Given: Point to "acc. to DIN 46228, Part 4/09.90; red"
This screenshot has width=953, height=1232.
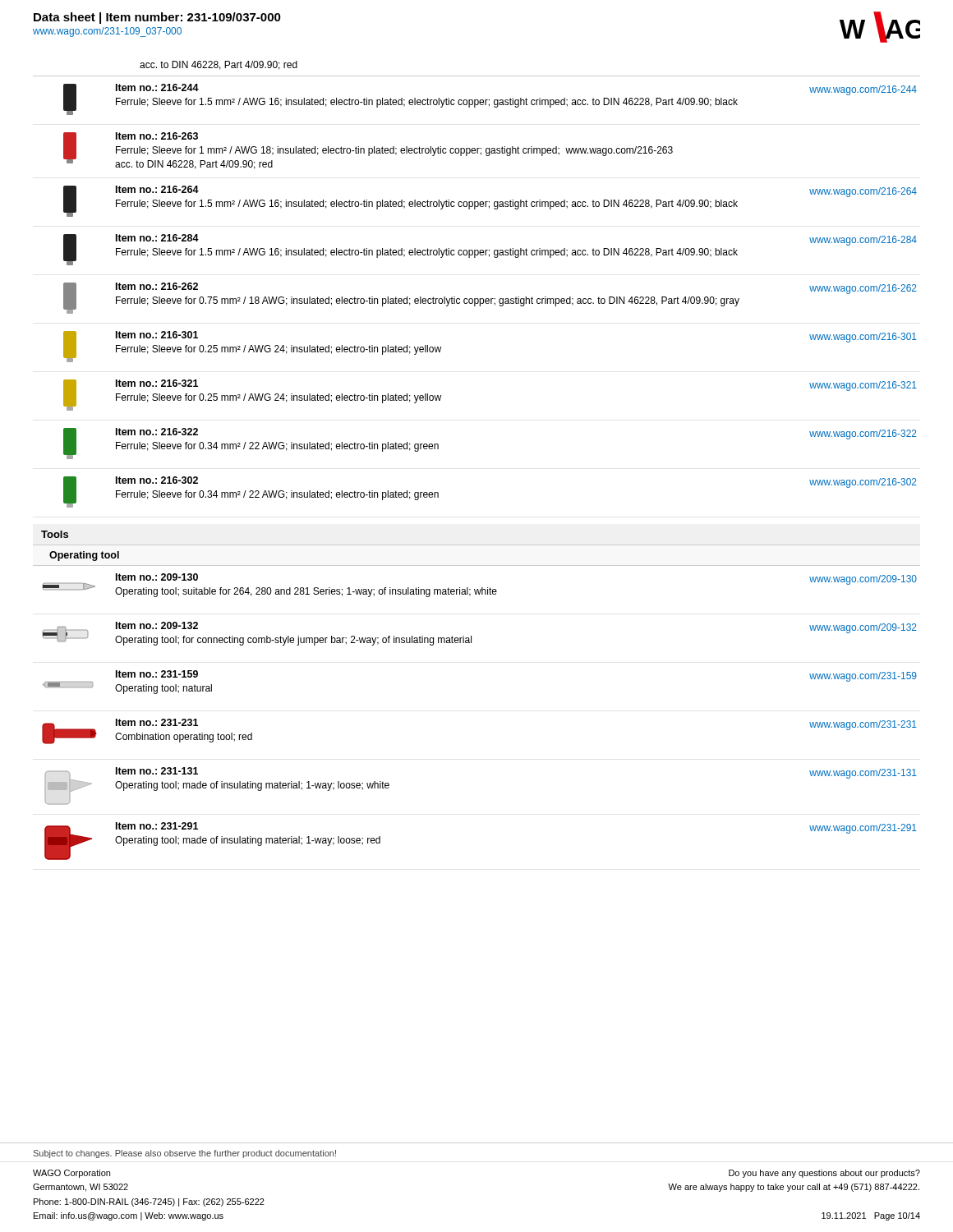Looking at the screenshot, I should [x=219, y=65].
